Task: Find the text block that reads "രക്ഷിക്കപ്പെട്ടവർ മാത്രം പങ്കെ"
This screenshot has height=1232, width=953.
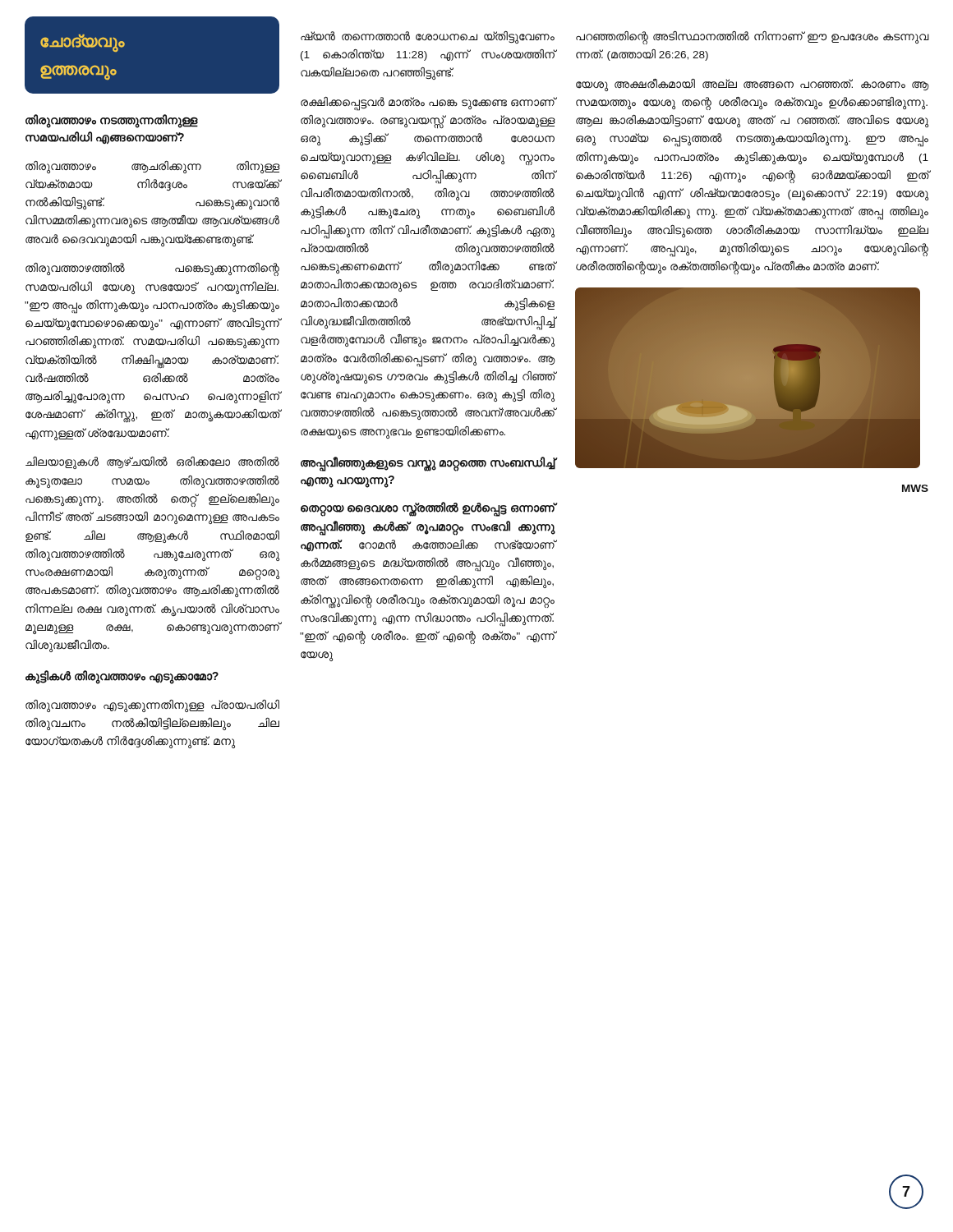Action: point(427,267)
